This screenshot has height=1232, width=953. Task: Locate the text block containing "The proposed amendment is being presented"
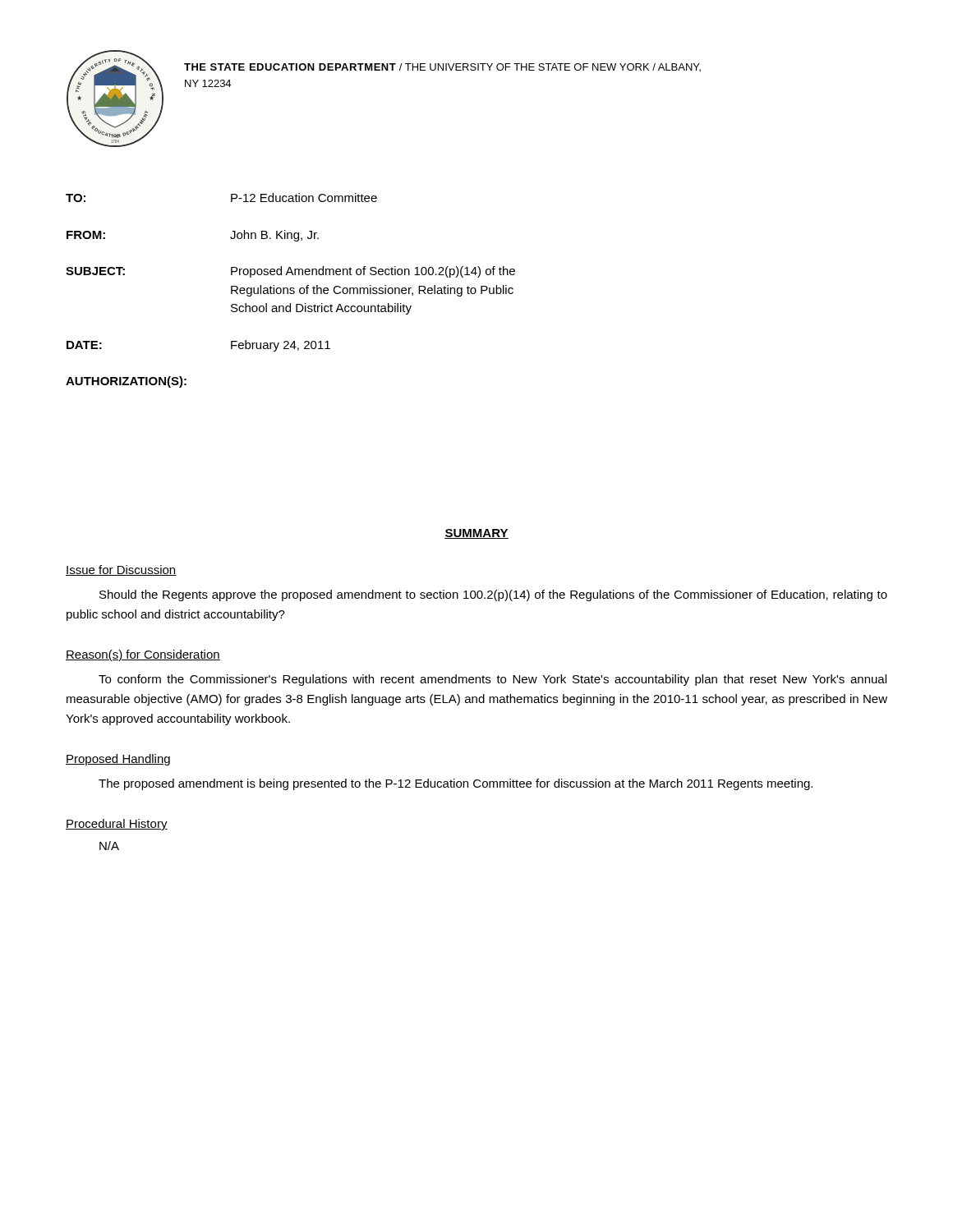point(456,783)
